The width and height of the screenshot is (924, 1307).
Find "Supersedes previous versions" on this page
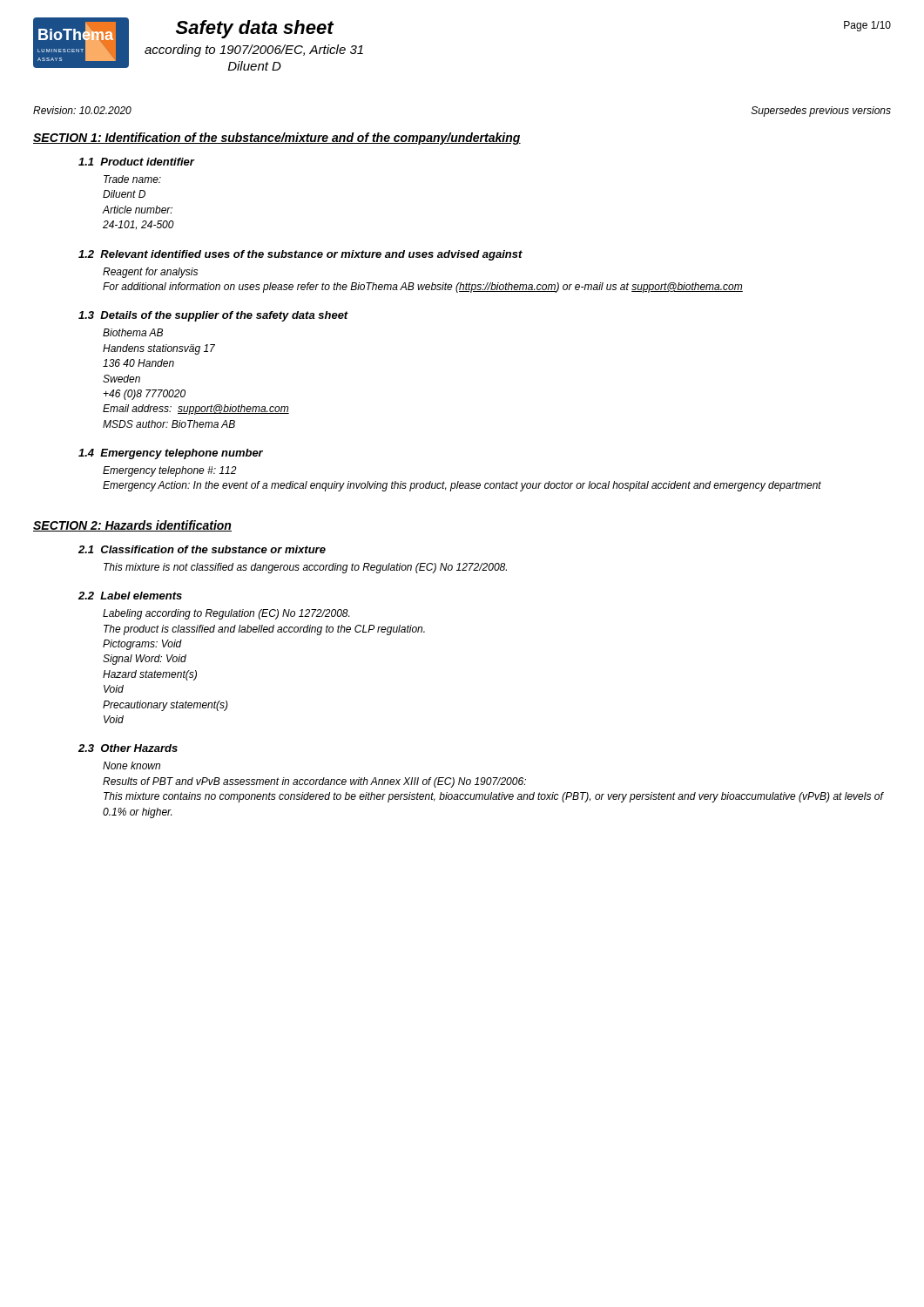pos(821,111)
